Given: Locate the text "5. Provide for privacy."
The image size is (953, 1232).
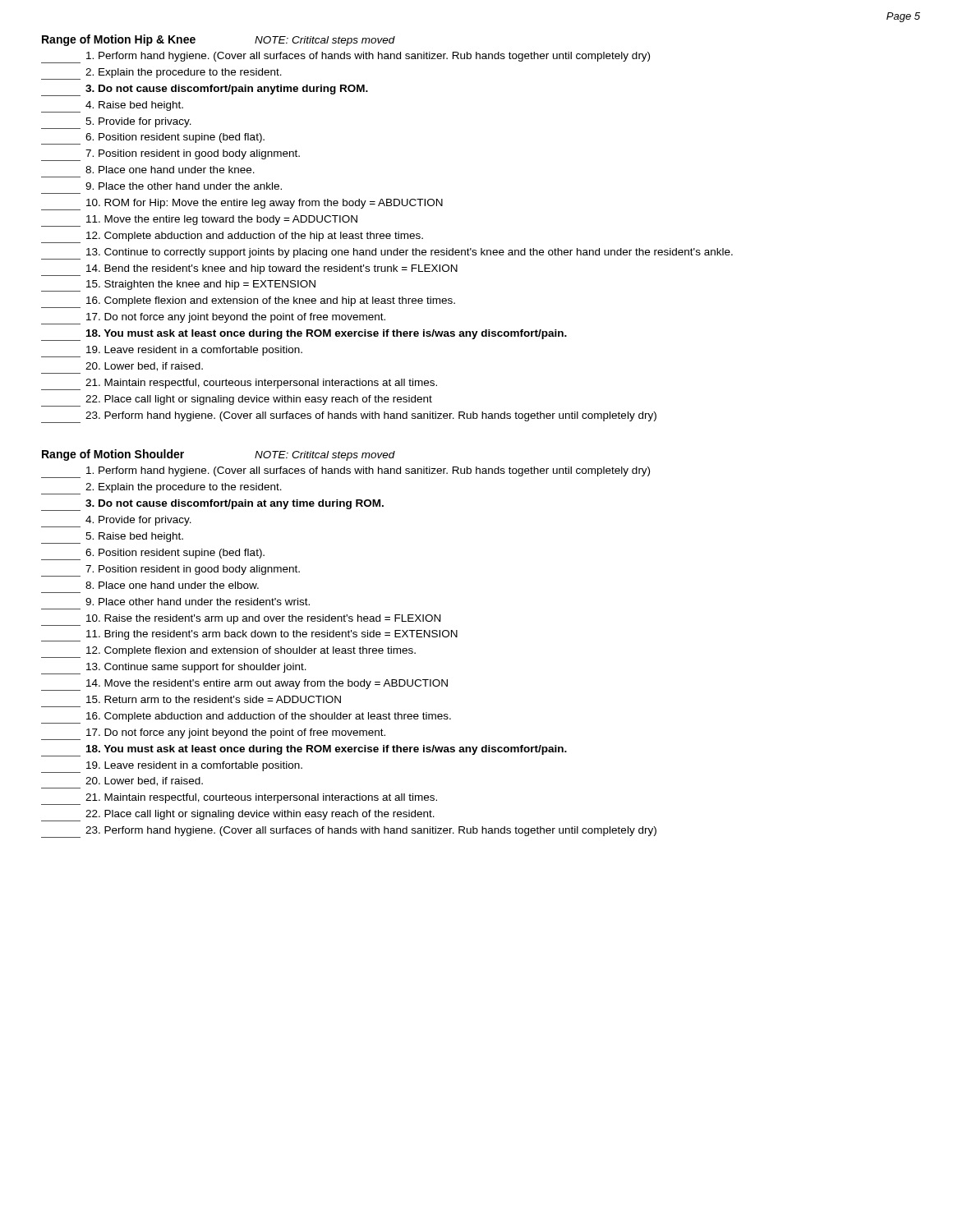Looking at the screenshot, I should [116, 123].
